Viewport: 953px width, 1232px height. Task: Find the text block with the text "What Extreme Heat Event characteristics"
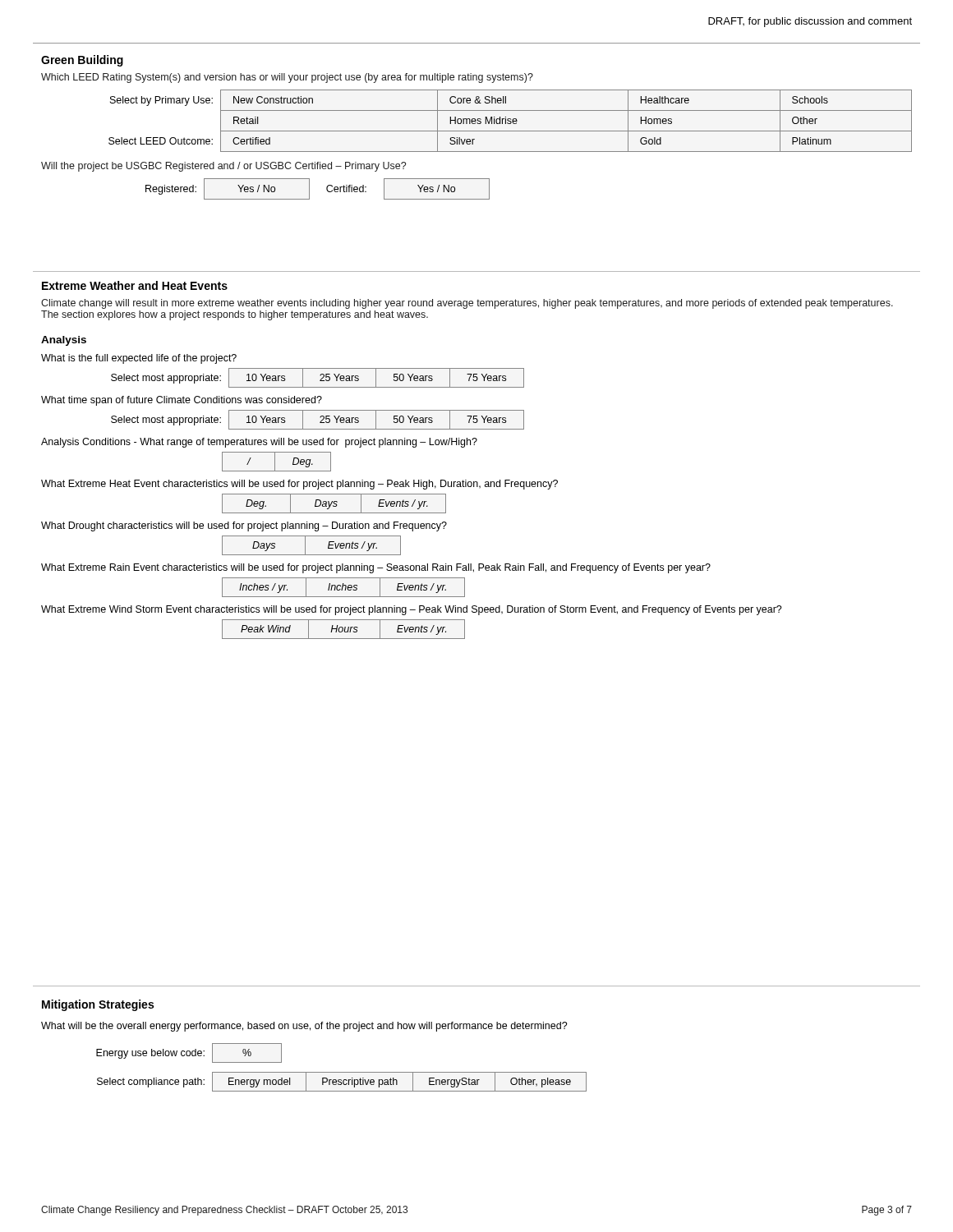pos(300,484)
